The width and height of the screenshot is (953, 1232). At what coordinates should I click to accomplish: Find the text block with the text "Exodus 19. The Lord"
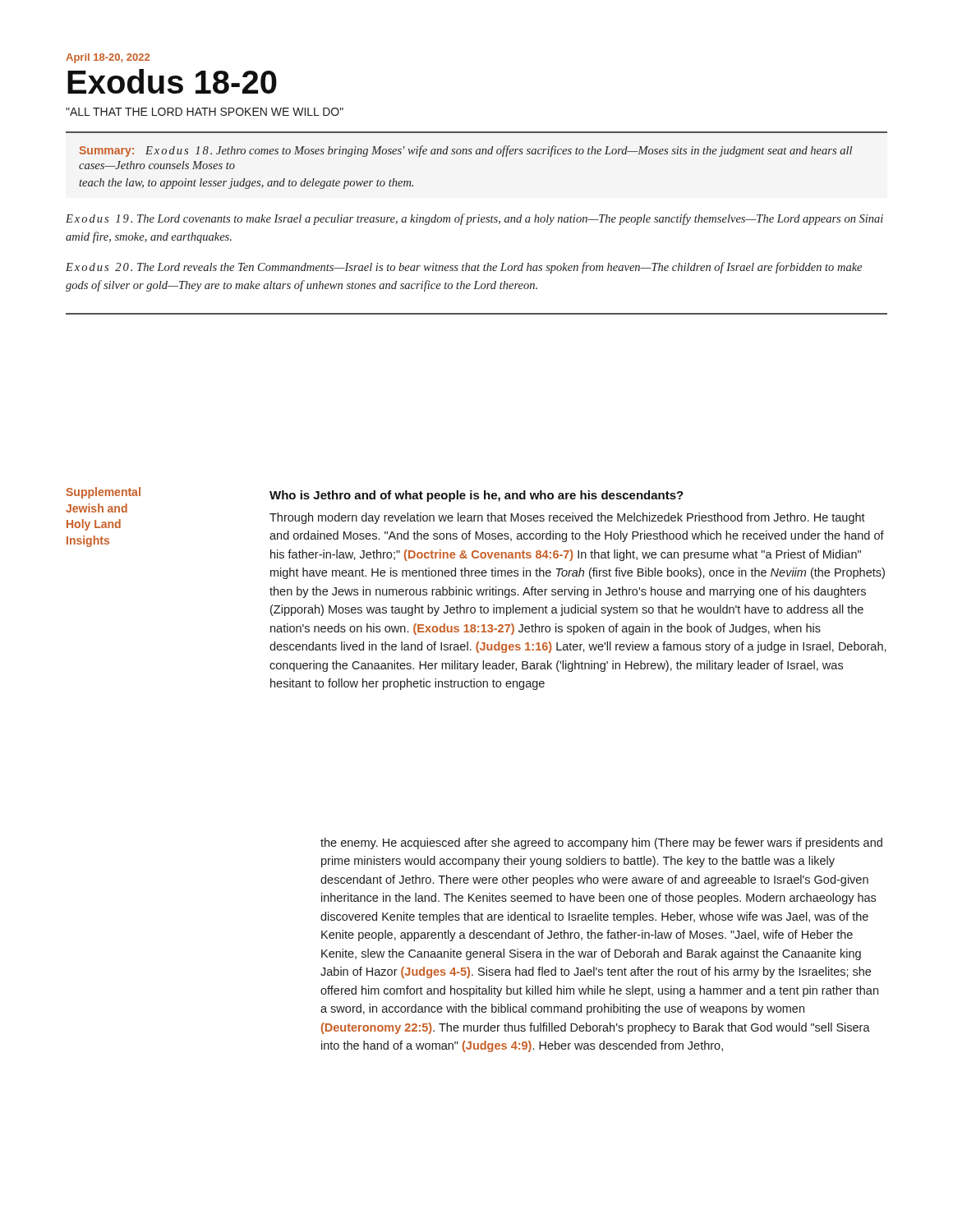click(475, 228)
